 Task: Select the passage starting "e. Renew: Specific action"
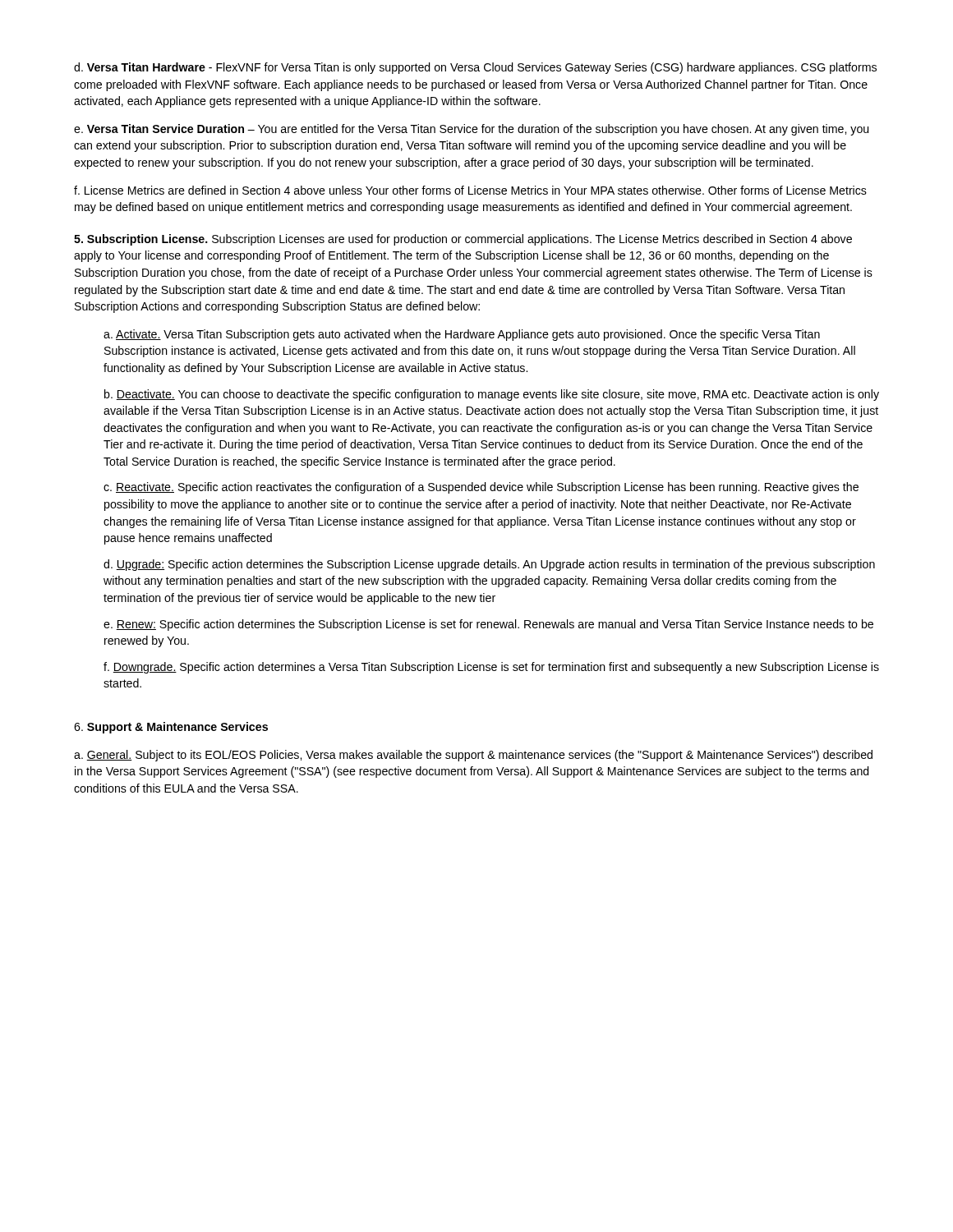(489, 632)
